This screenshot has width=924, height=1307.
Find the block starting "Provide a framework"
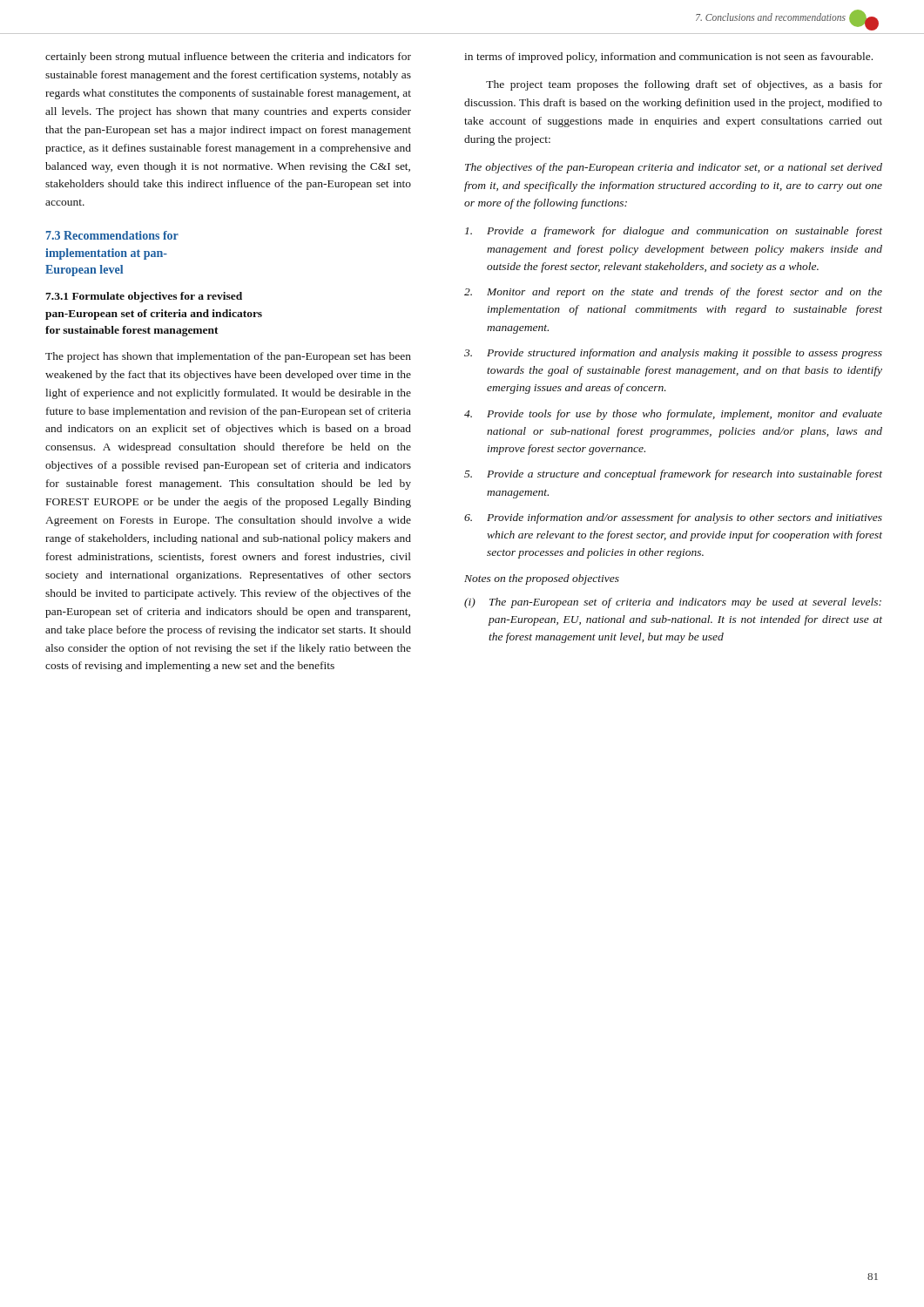click(x=673, y=249)
